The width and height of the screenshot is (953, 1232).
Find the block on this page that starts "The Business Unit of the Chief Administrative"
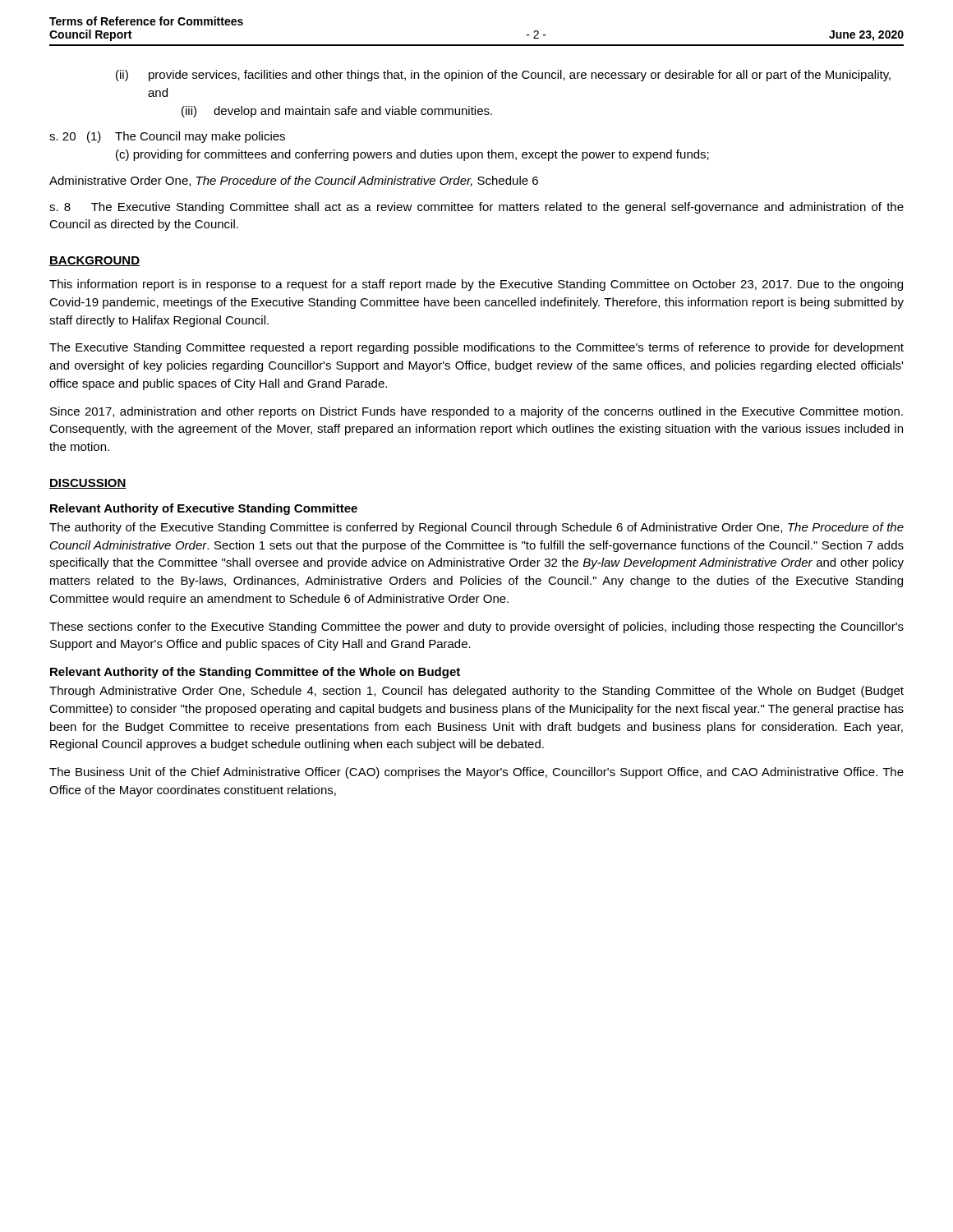pos(476,781)
